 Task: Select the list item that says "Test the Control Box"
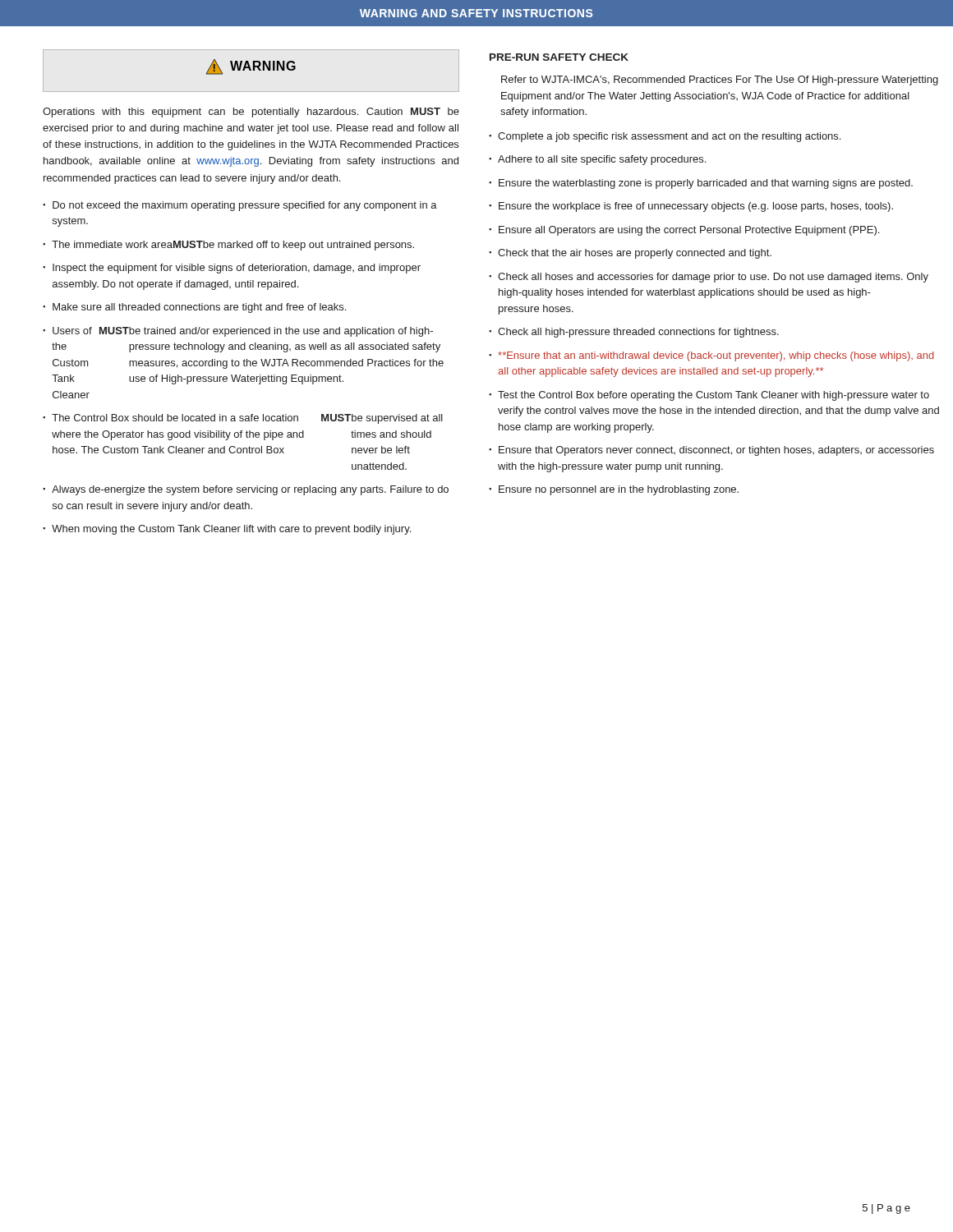[x=719, y=410]
